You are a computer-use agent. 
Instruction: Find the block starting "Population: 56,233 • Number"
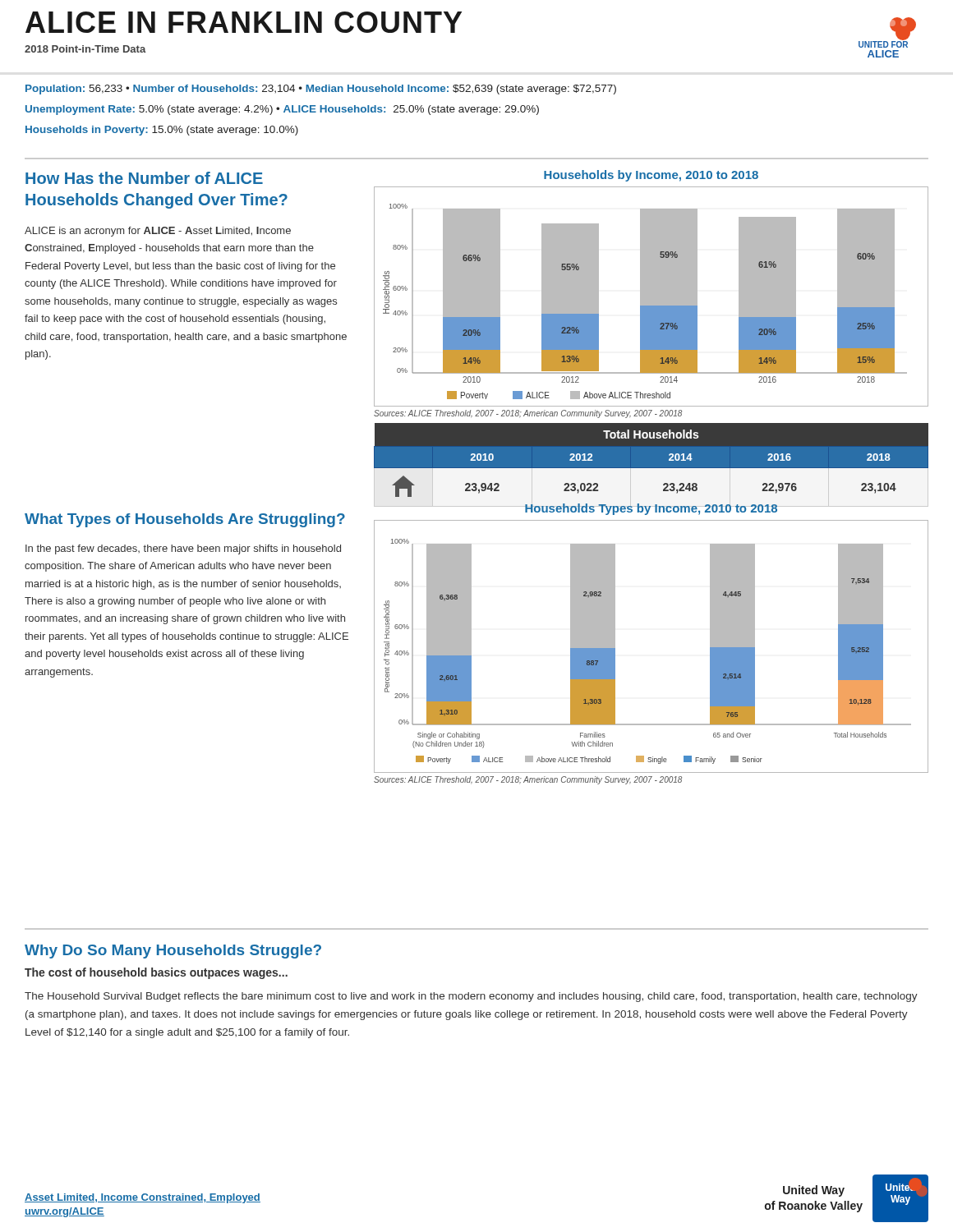(x=476, y=110)
